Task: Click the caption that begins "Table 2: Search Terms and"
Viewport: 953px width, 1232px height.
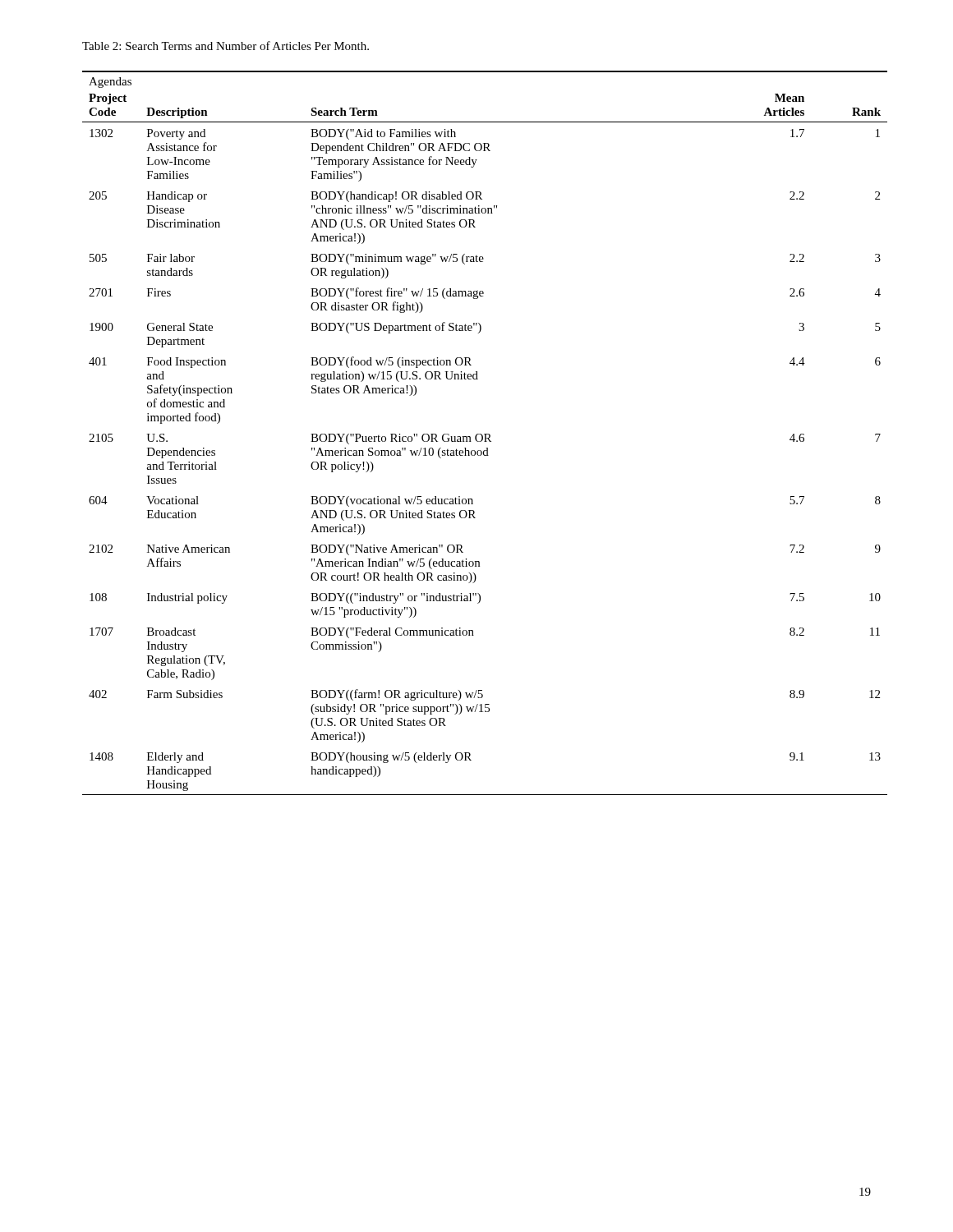Action: coord(226,46)
